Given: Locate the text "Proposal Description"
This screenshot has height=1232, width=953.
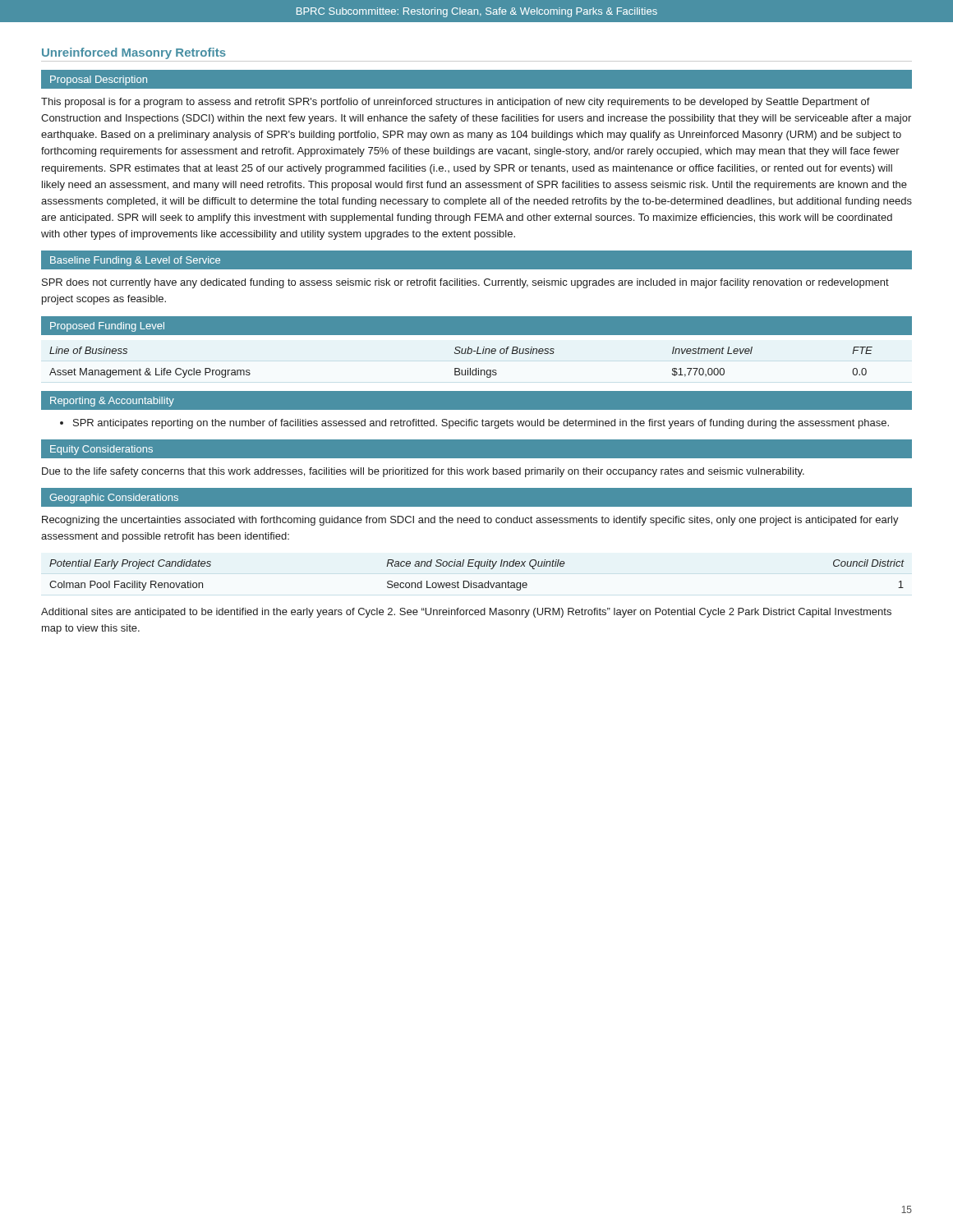Looking at the screenshot, I should click(x=99, y=79).
